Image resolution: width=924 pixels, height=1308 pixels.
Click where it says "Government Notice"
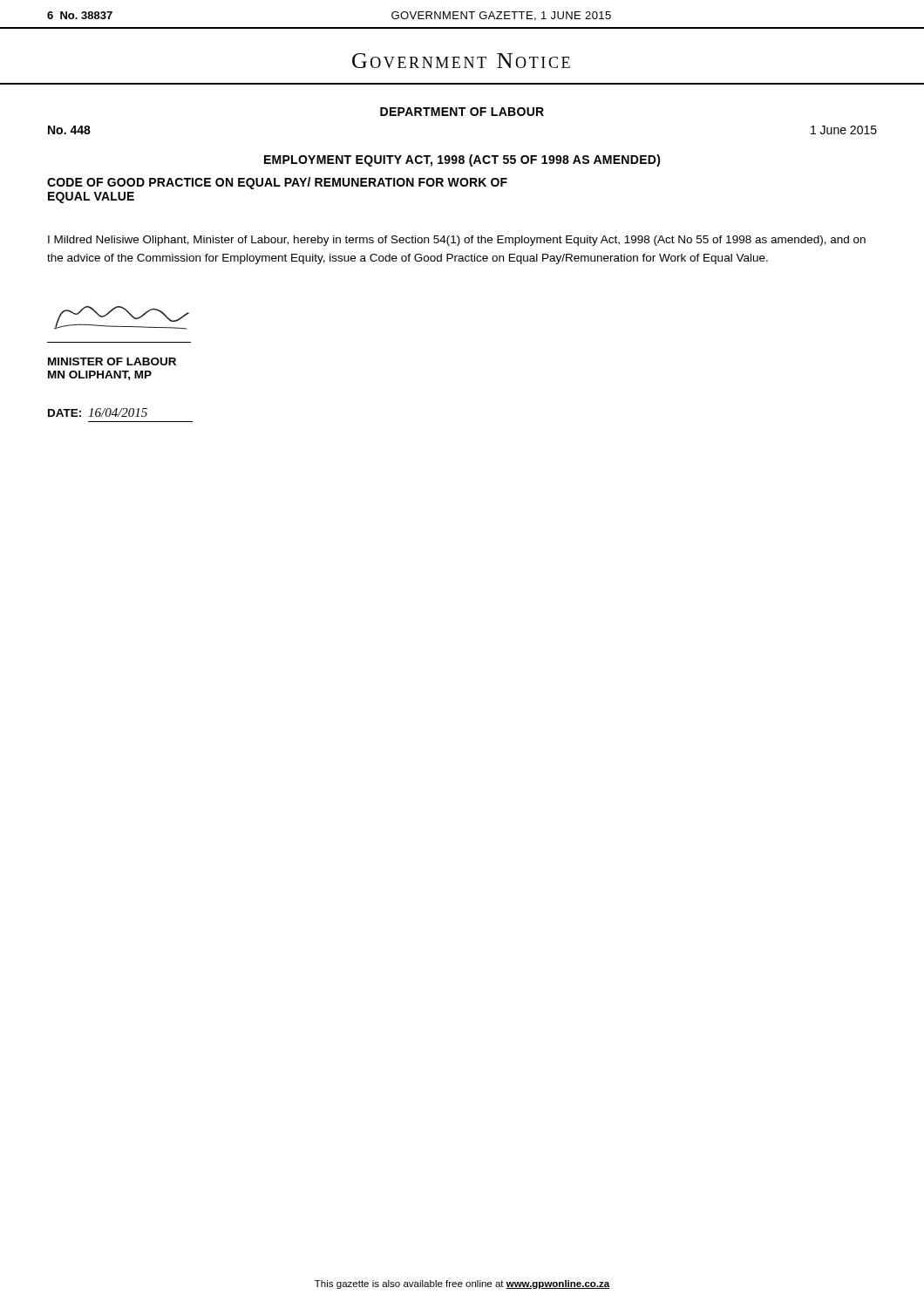(x=462, y=61)
